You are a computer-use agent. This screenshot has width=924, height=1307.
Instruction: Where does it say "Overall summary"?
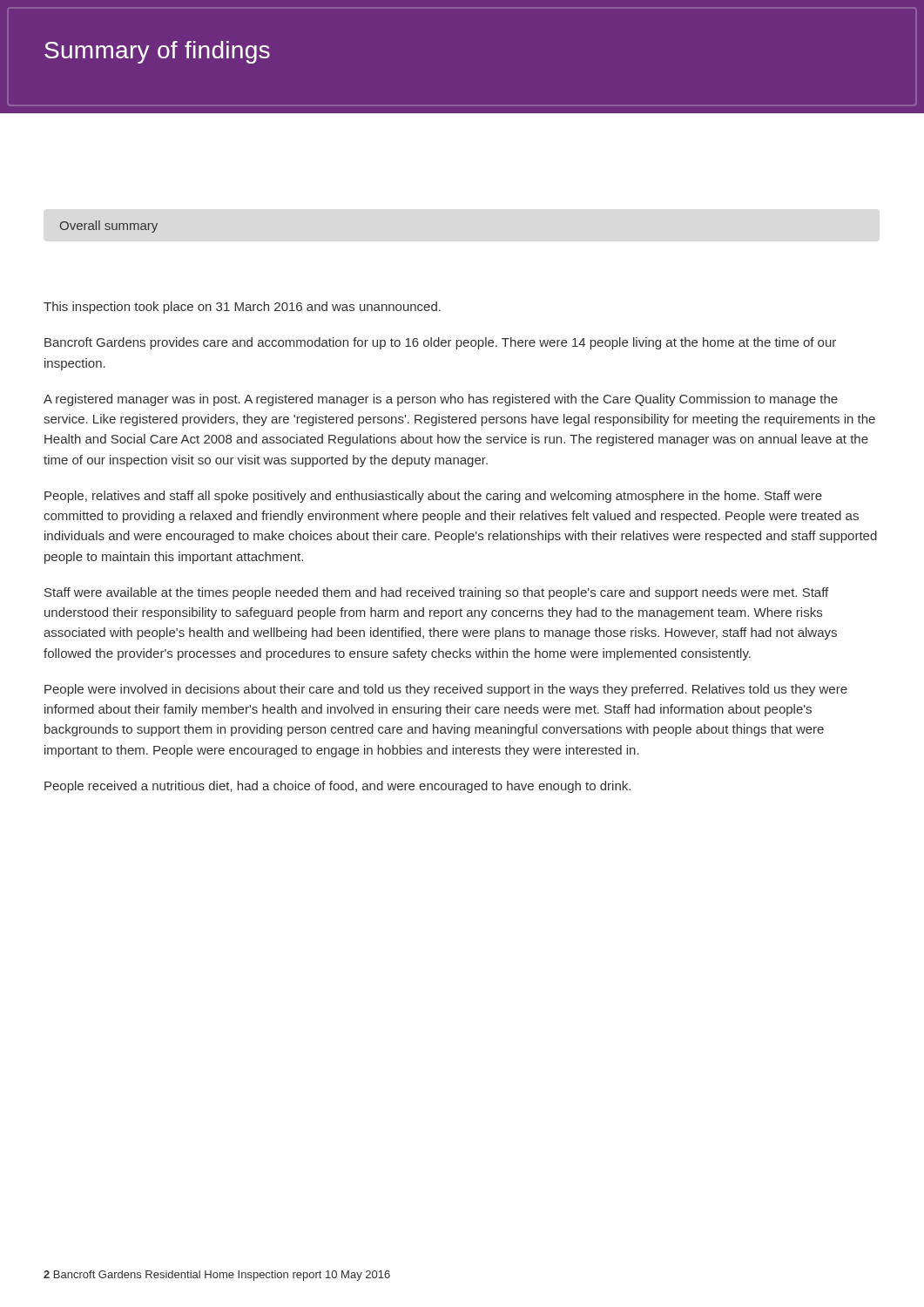tap(109, 225)
